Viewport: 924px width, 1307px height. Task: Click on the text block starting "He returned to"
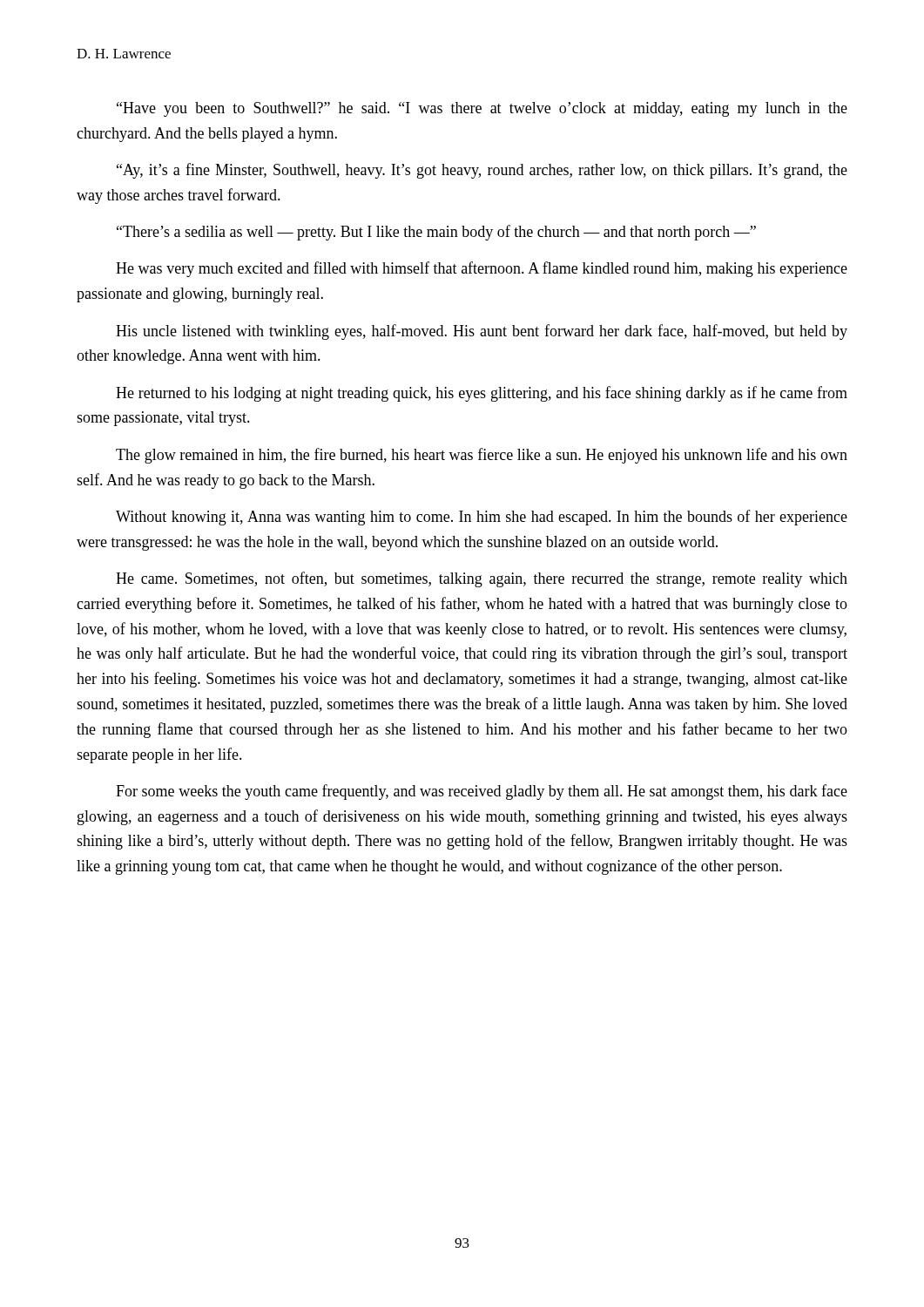coord(462,405)
